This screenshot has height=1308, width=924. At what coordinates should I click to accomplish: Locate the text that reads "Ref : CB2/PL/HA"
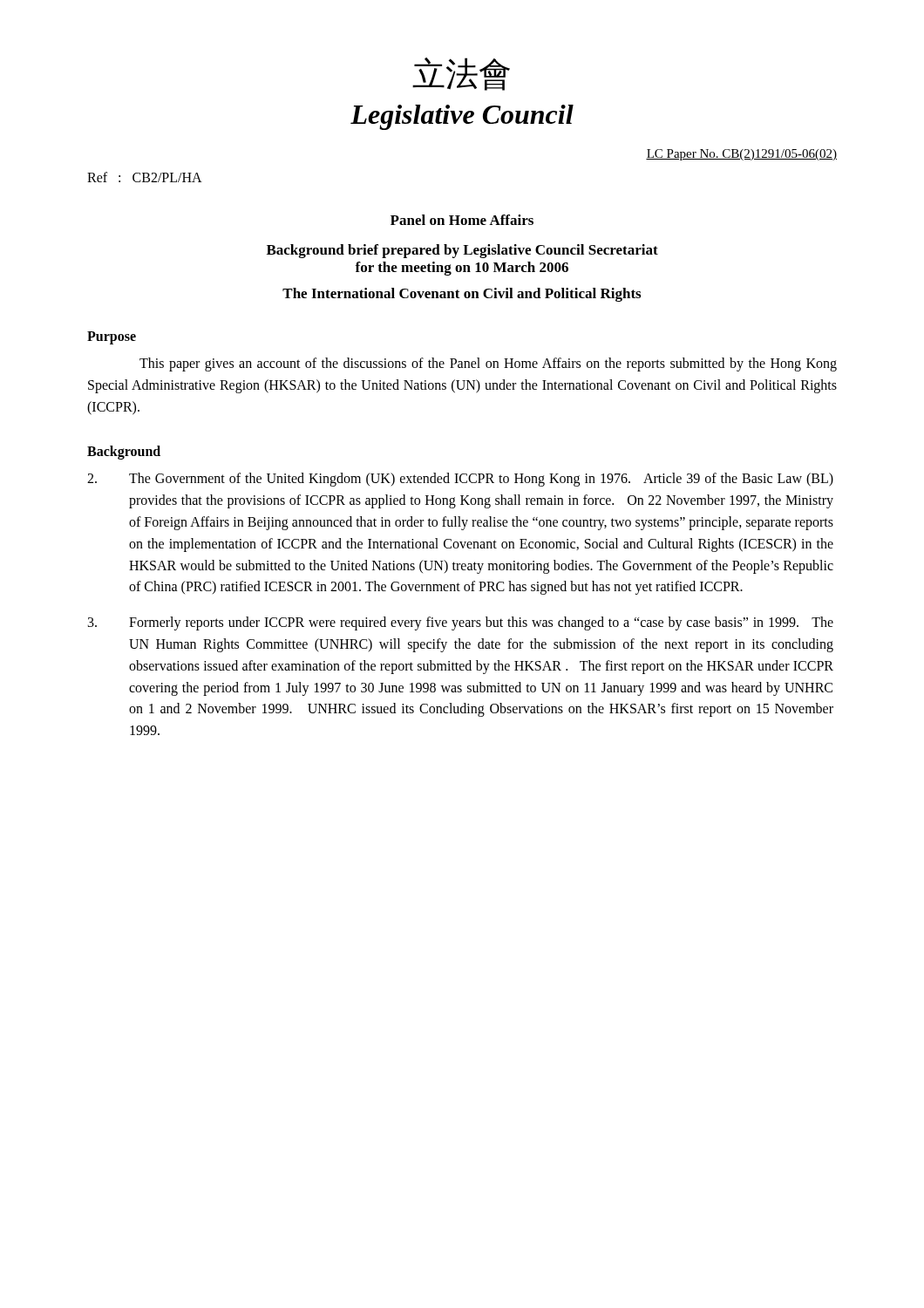(145, 177)
